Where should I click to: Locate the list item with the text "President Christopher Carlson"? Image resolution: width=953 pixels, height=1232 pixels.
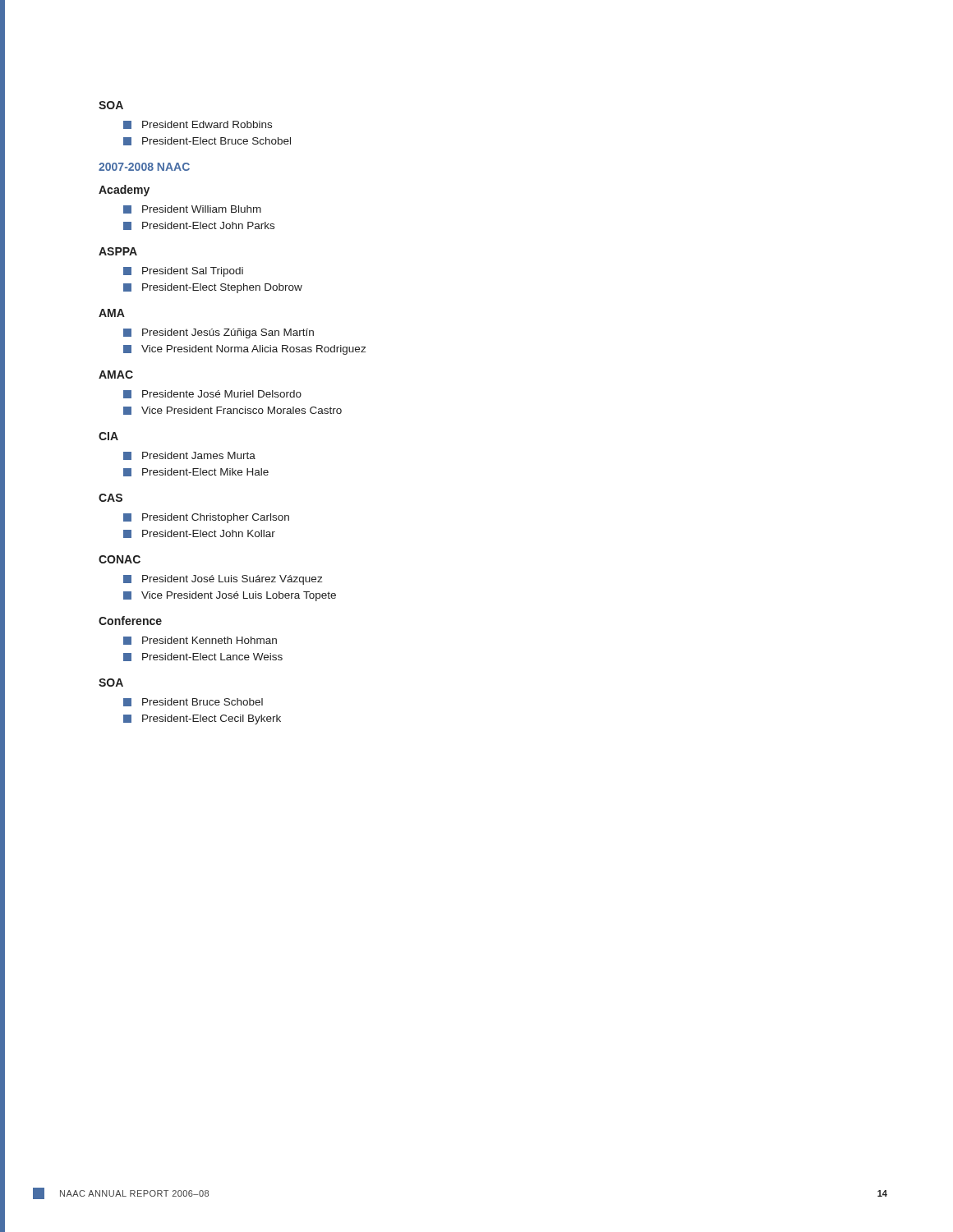[x=207, y=517]
